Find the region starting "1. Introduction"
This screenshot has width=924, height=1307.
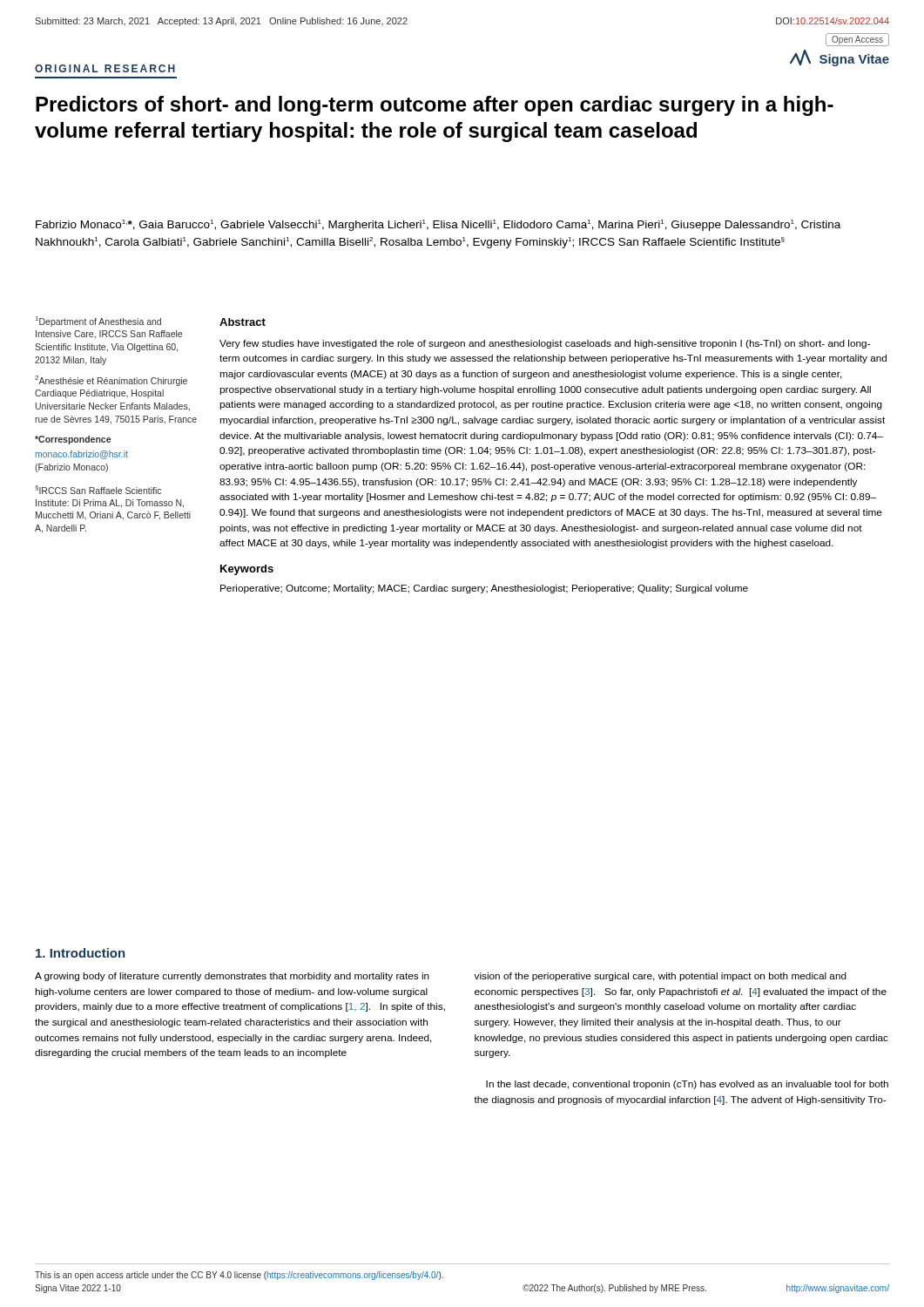[80, 953]
